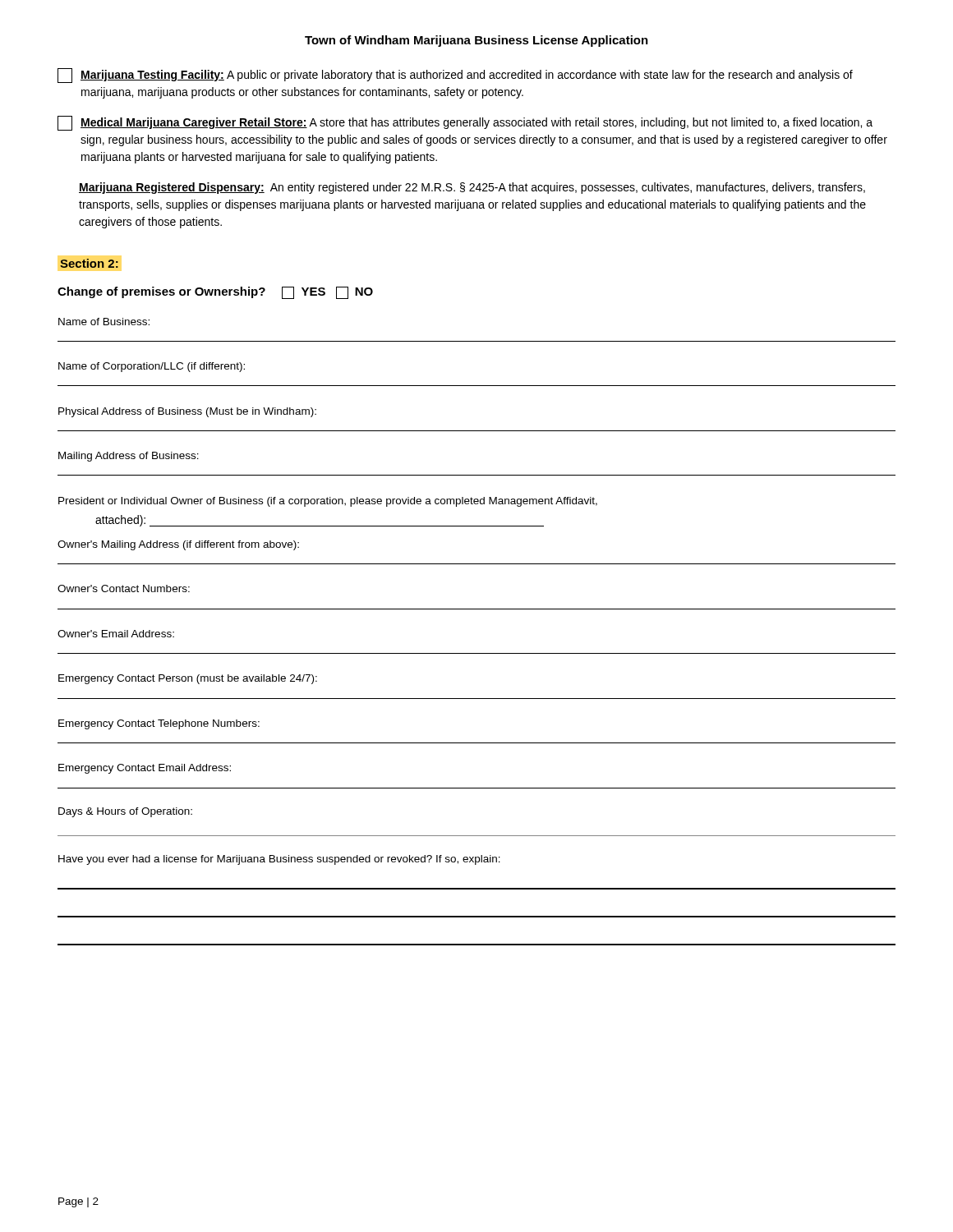Find the text starting "Medical Marijuana Caregiver Retail"

tap(476, 140)
